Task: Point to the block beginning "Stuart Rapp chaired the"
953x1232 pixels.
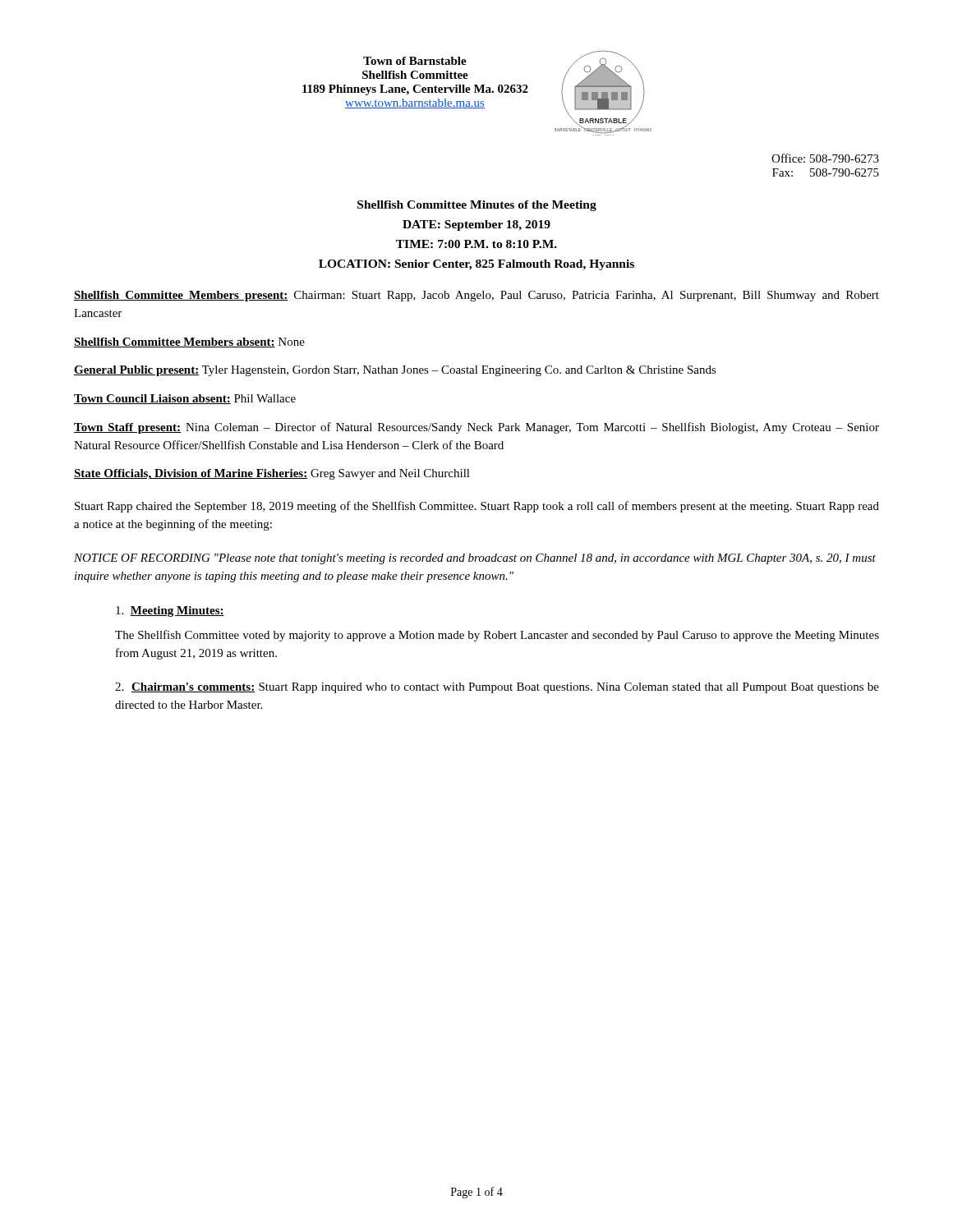Action: [x=476, y=515]
